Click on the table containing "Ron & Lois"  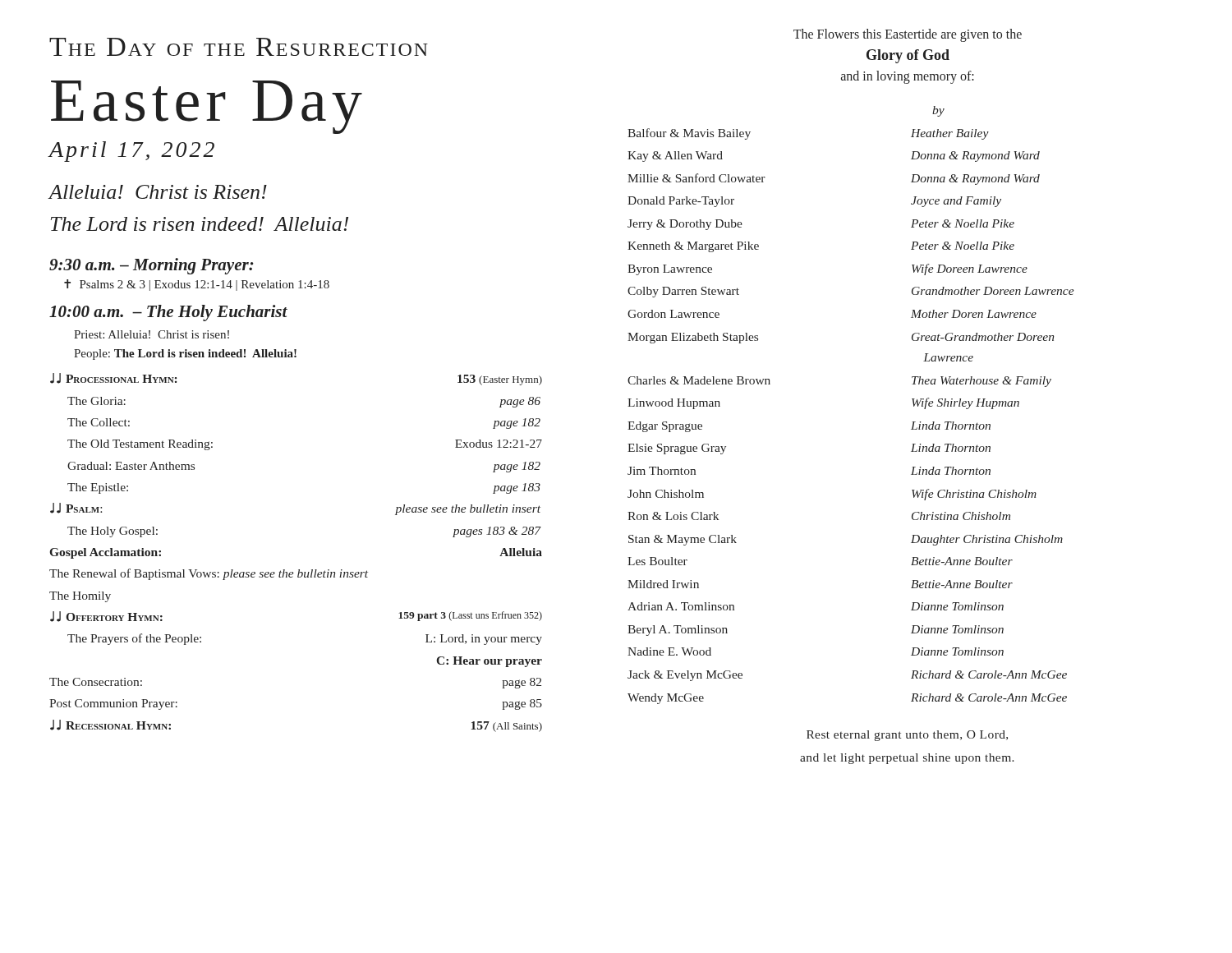point(908,403)
